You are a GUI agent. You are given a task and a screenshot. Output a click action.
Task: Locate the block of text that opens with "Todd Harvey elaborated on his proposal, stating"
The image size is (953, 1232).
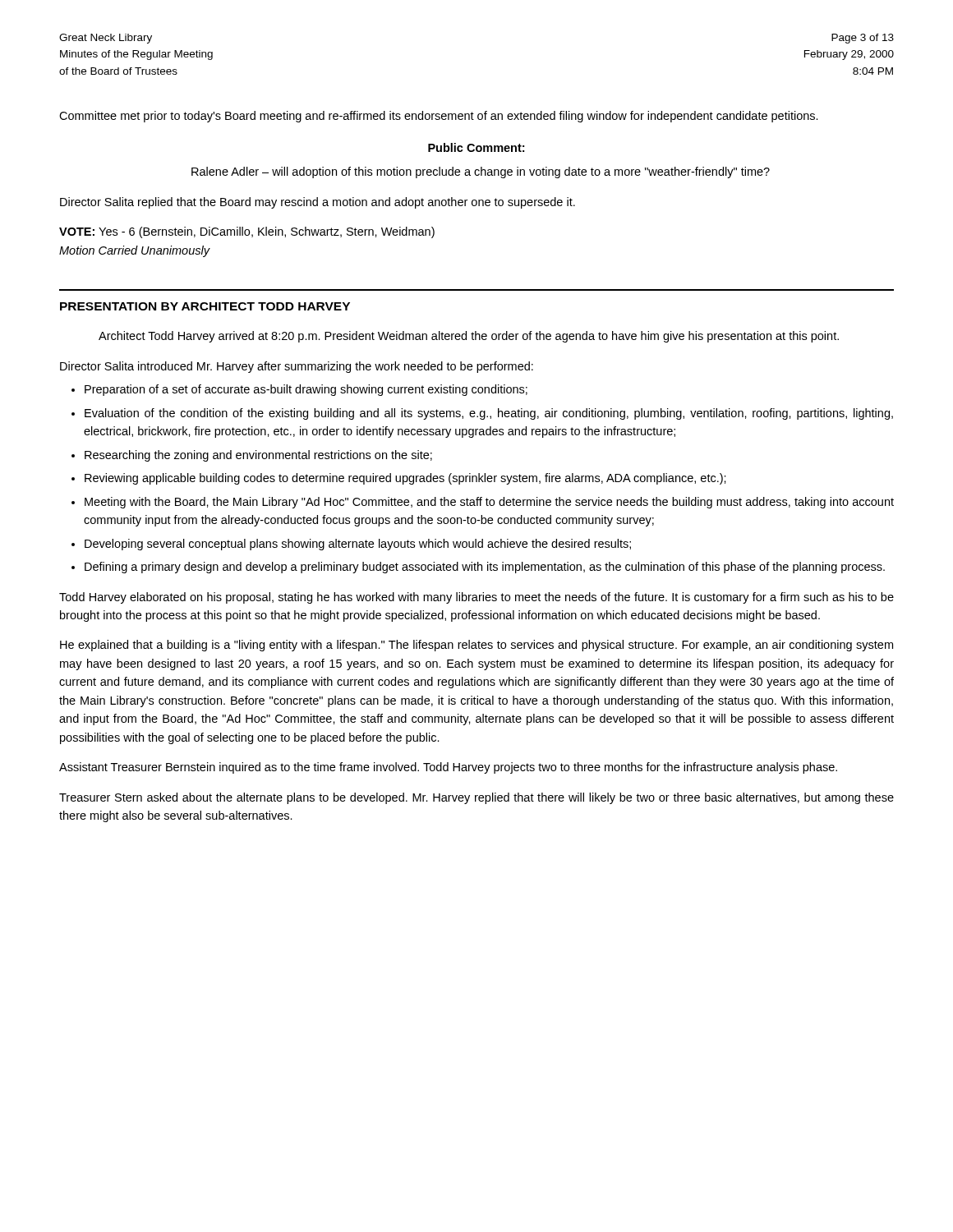point(476,606)
